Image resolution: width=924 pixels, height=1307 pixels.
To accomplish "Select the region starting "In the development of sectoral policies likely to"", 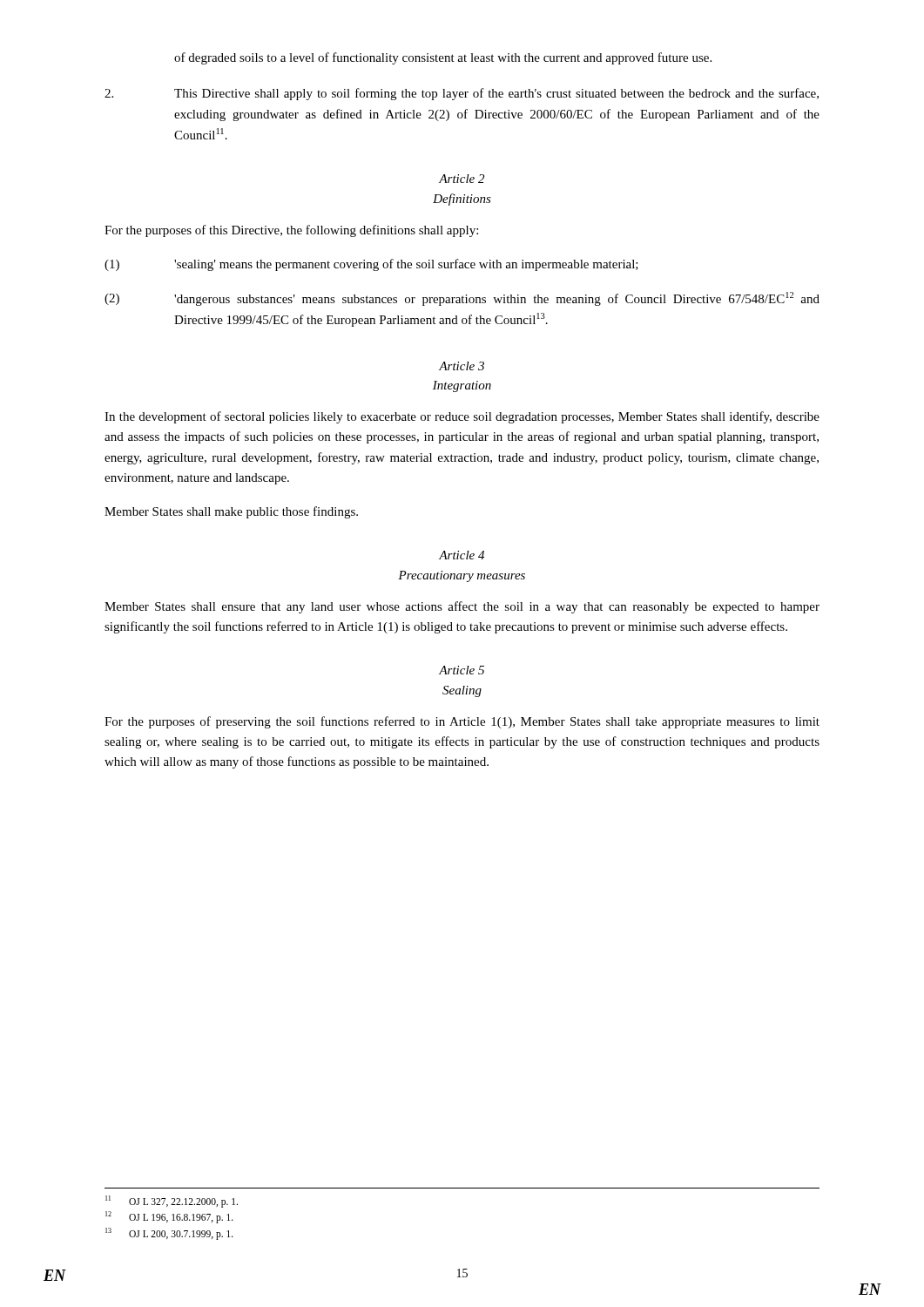I will (x=462, y=447).
